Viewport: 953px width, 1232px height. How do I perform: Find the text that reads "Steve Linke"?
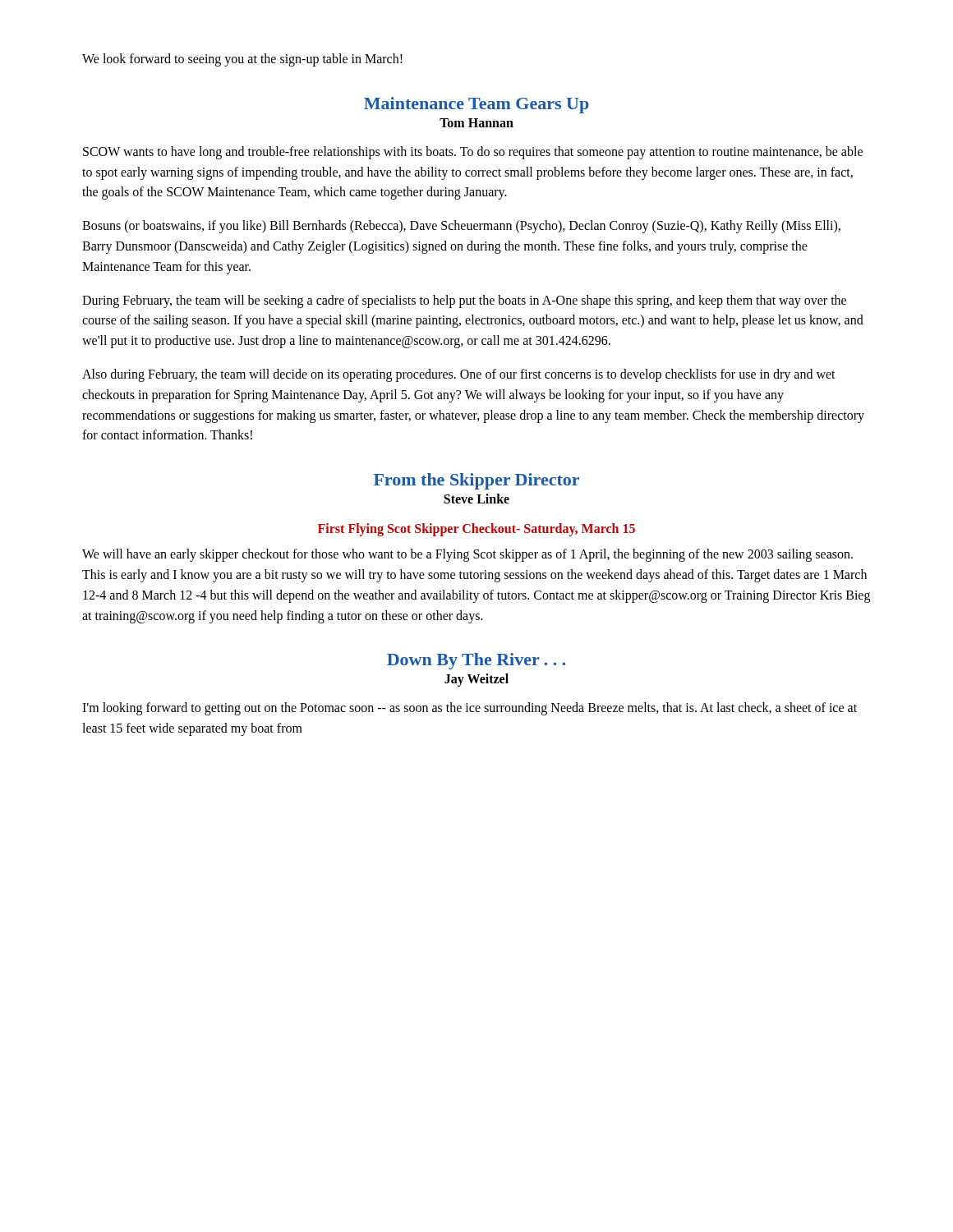(476, 499)
